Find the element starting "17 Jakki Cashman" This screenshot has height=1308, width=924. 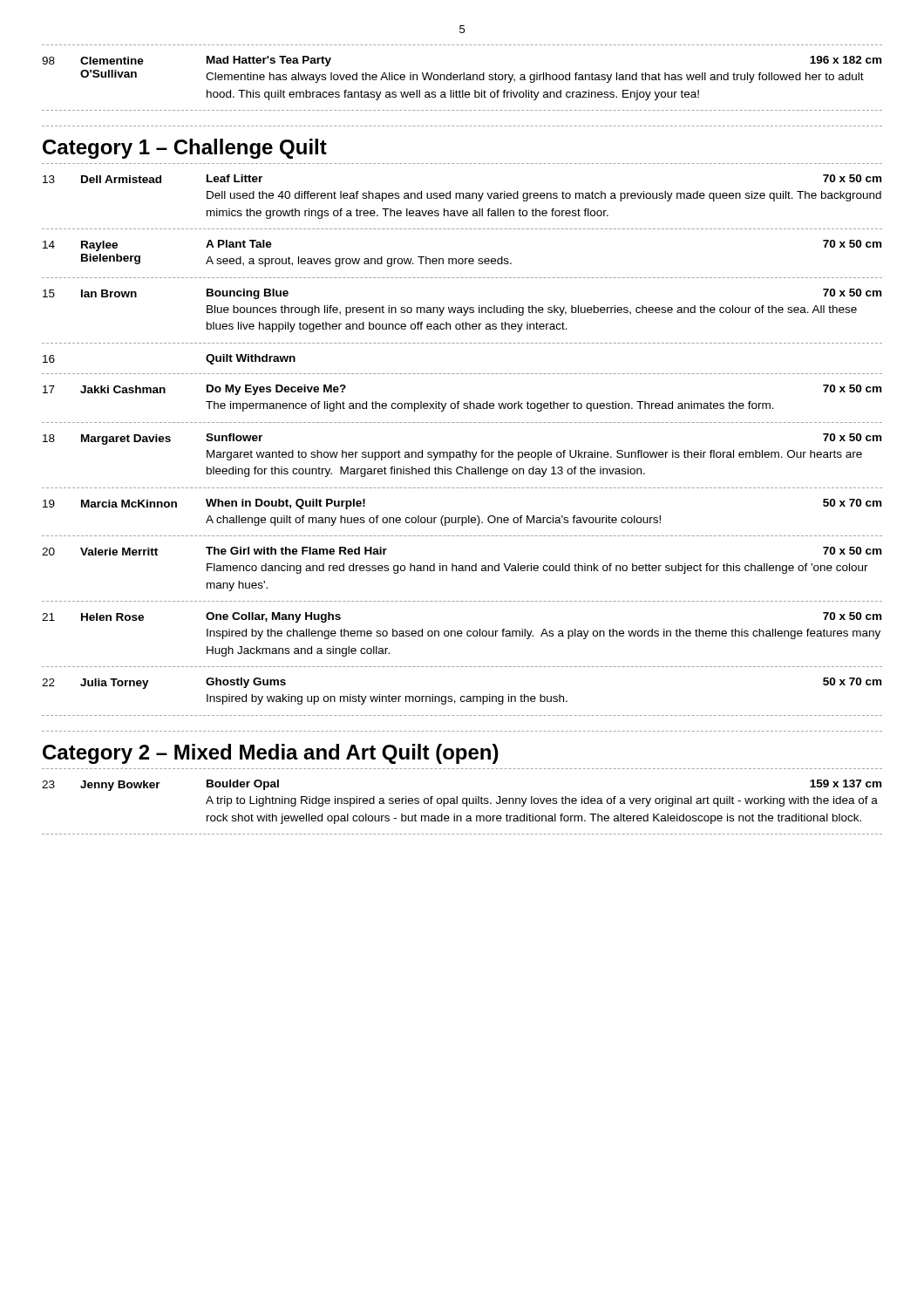pos(462,398)
